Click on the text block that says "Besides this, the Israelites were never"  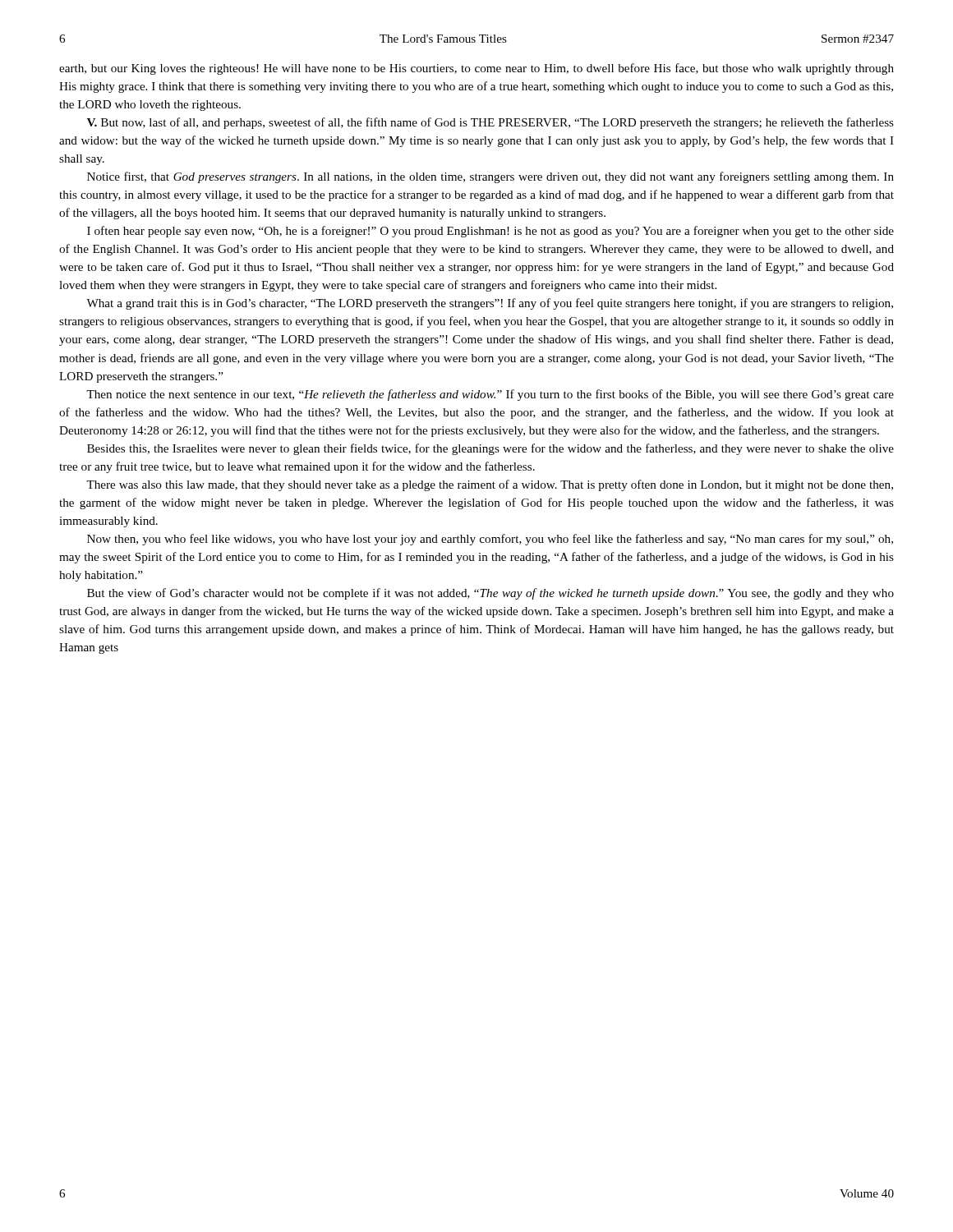click(x=476, y=457)
